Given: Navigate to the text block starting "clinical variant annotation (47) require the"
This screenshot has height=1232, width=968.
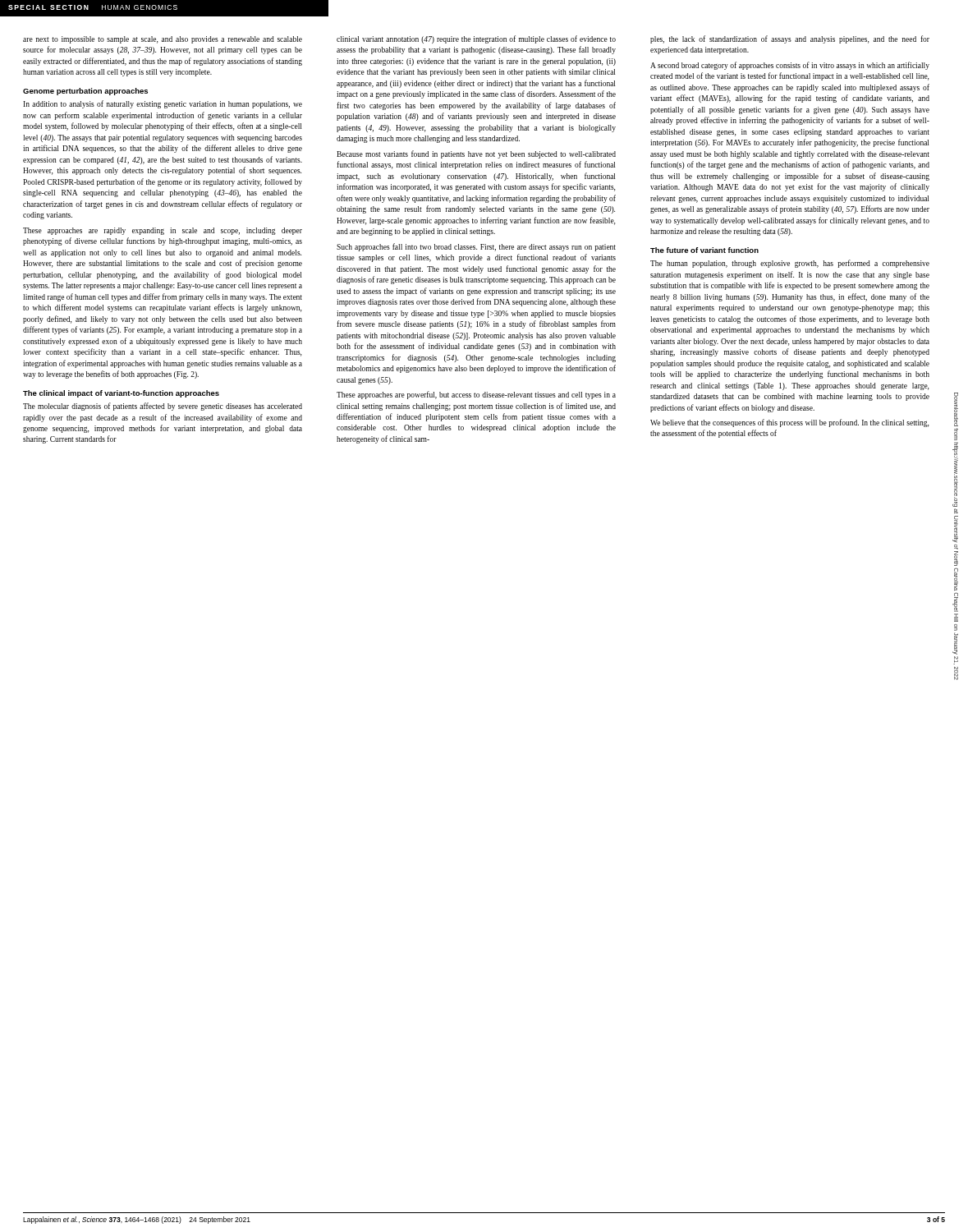Looking at the screenshot, I should [x=476, y=90].
